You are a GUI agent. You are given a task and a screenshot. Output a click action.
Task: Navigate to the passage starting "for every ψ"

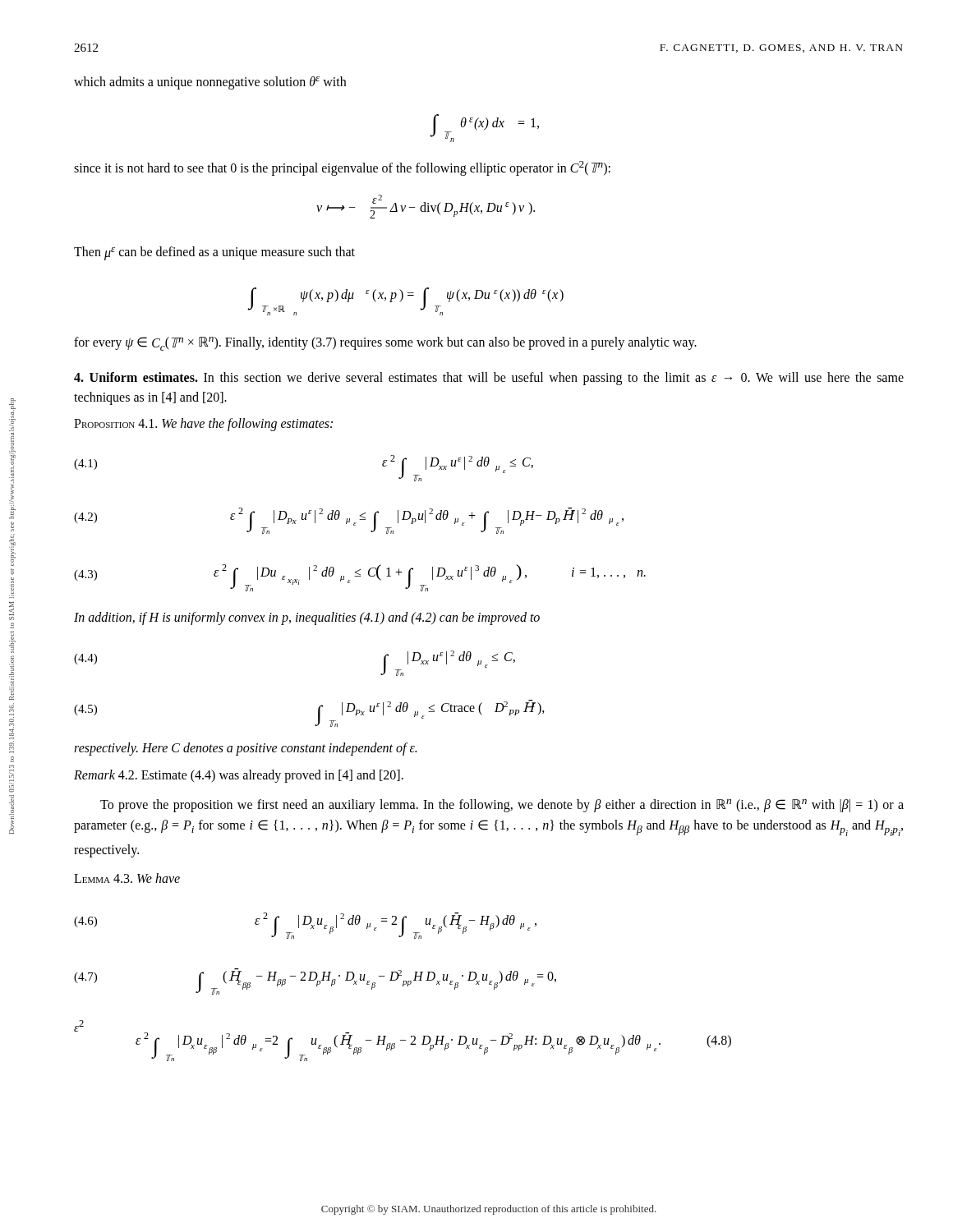(385, 343)
